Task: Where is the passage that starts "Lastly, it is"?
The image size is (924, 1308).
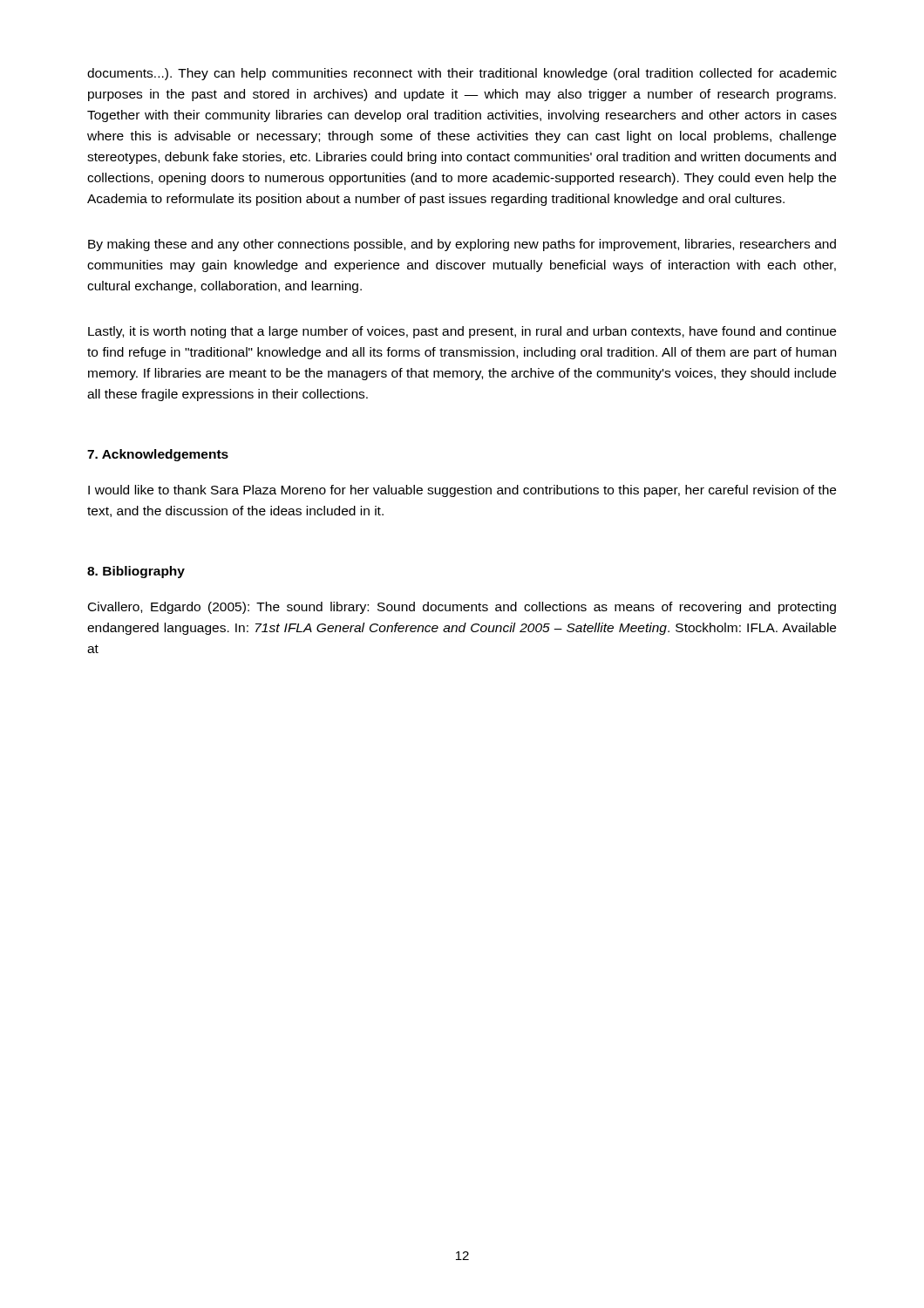Action: [462, 362]
